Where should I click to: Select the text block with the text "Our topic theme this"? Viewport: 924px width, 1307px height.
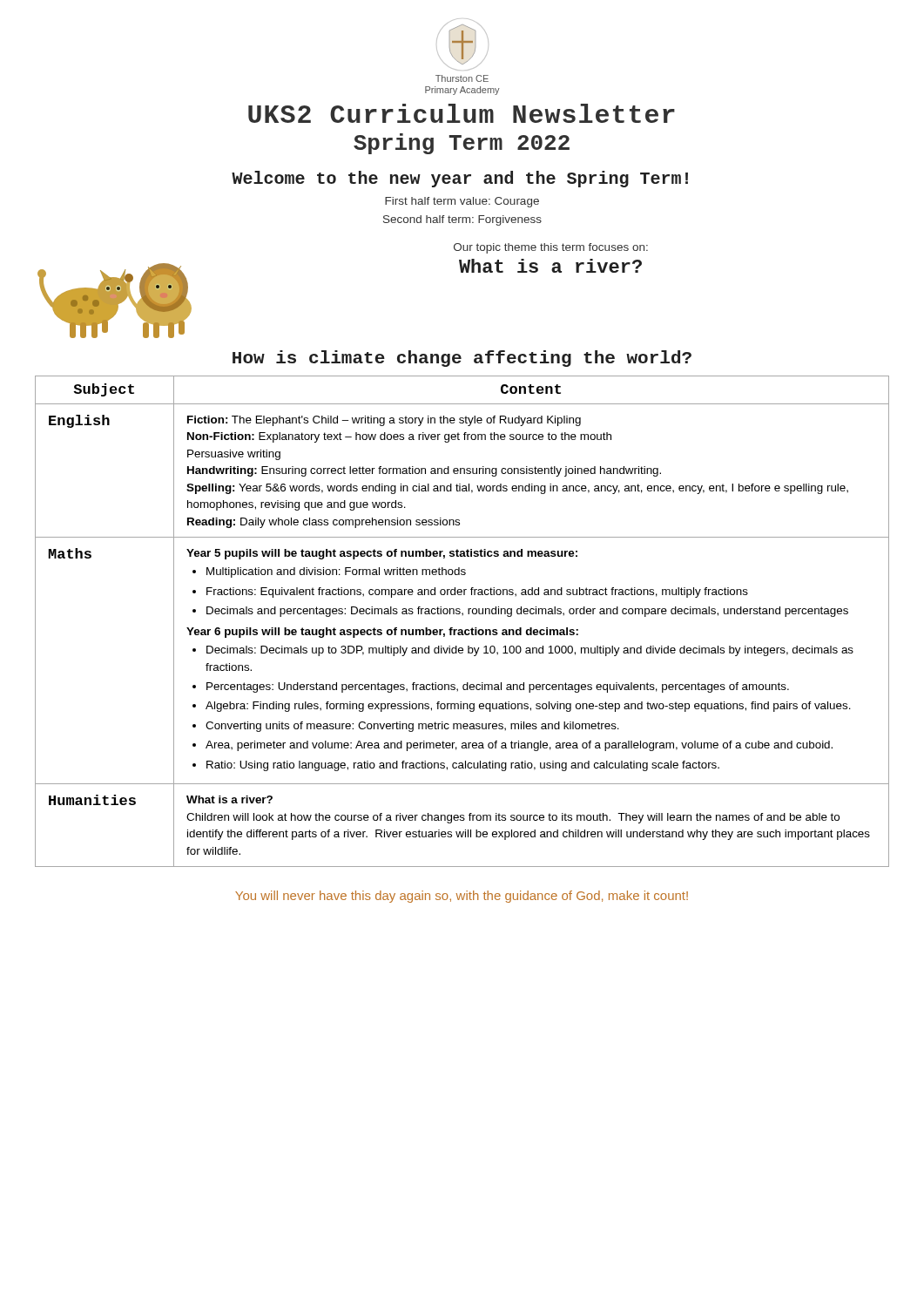[551, 247]
